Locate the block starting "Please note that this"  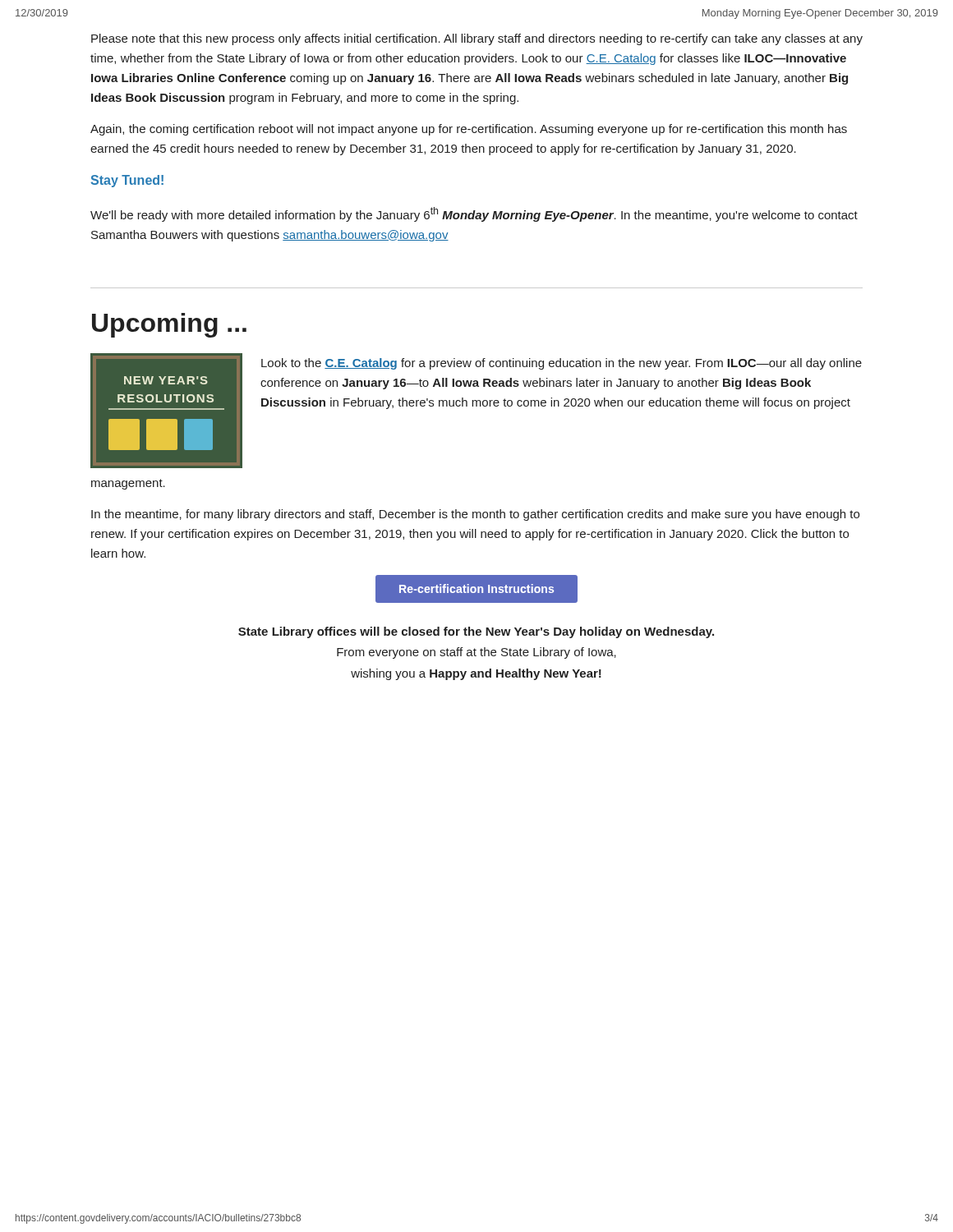click(x=476, y=68)
